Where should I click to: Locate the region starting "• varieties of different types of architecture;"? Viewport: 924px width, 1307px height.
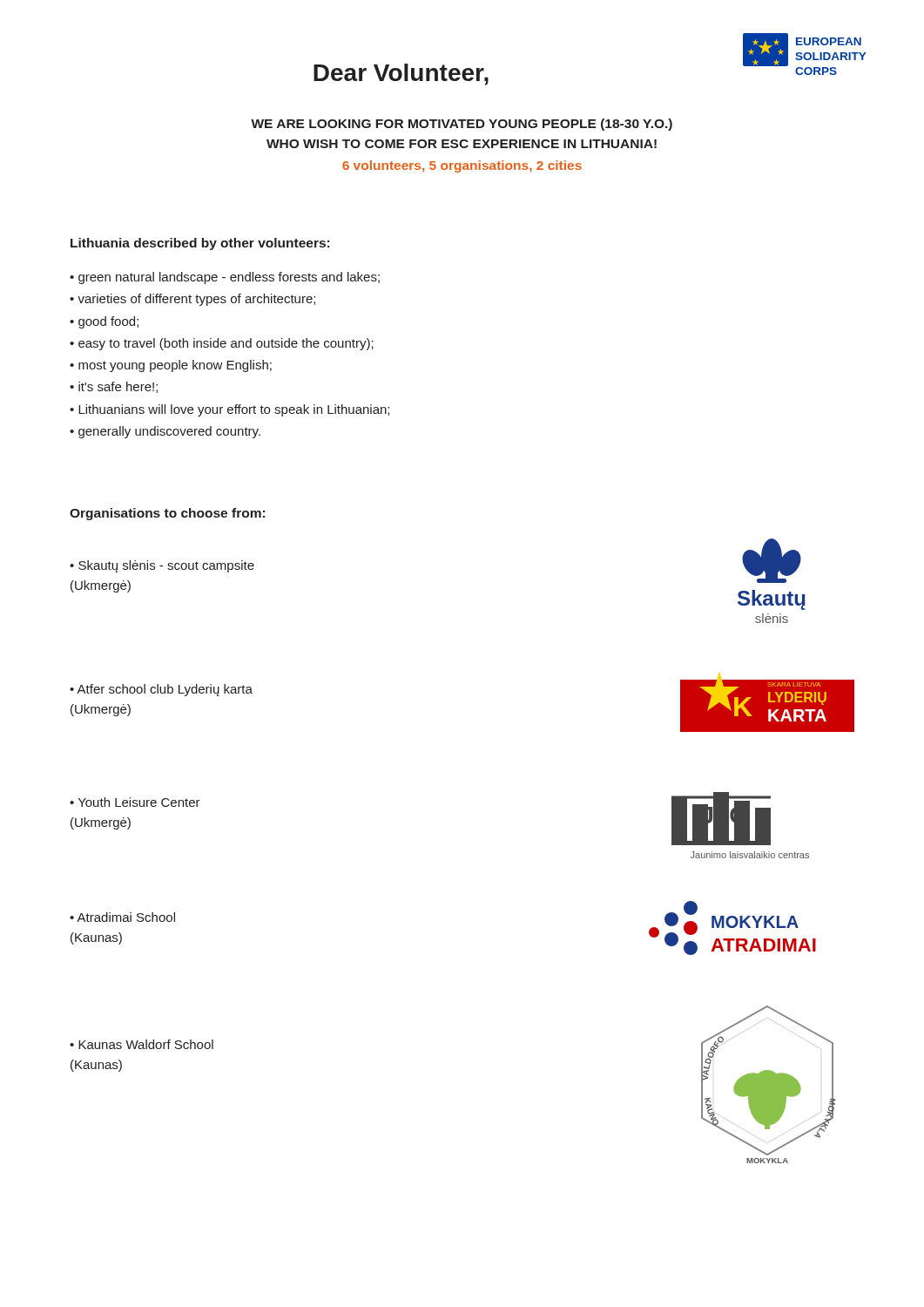coord(193,299)
